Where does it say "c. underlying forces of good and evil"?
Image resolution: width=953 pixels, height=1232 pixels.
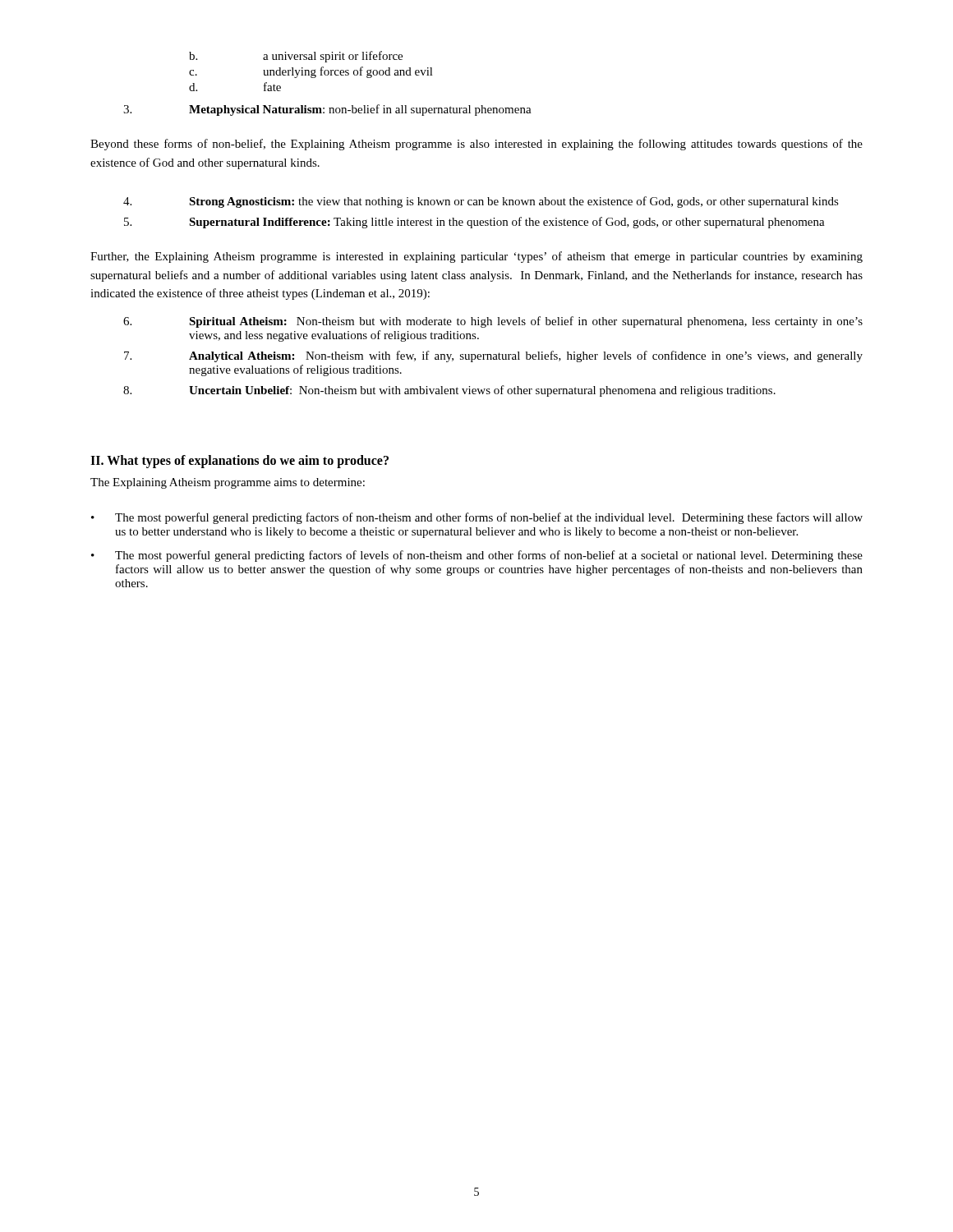pos(311,72)
